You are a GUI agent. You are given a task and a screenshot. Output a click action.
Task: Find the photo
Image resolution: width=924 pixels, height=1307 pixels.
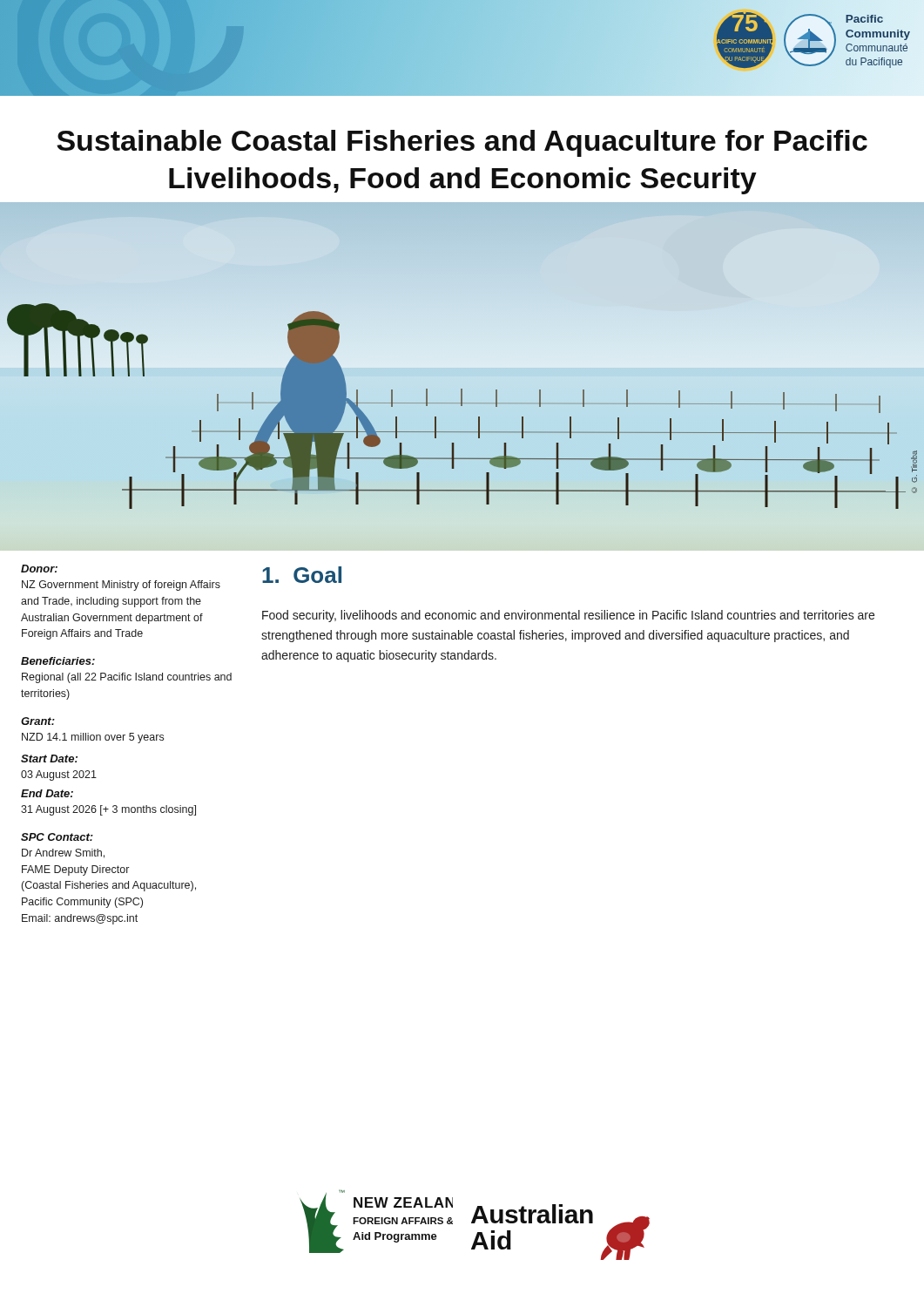coord(462,376)
